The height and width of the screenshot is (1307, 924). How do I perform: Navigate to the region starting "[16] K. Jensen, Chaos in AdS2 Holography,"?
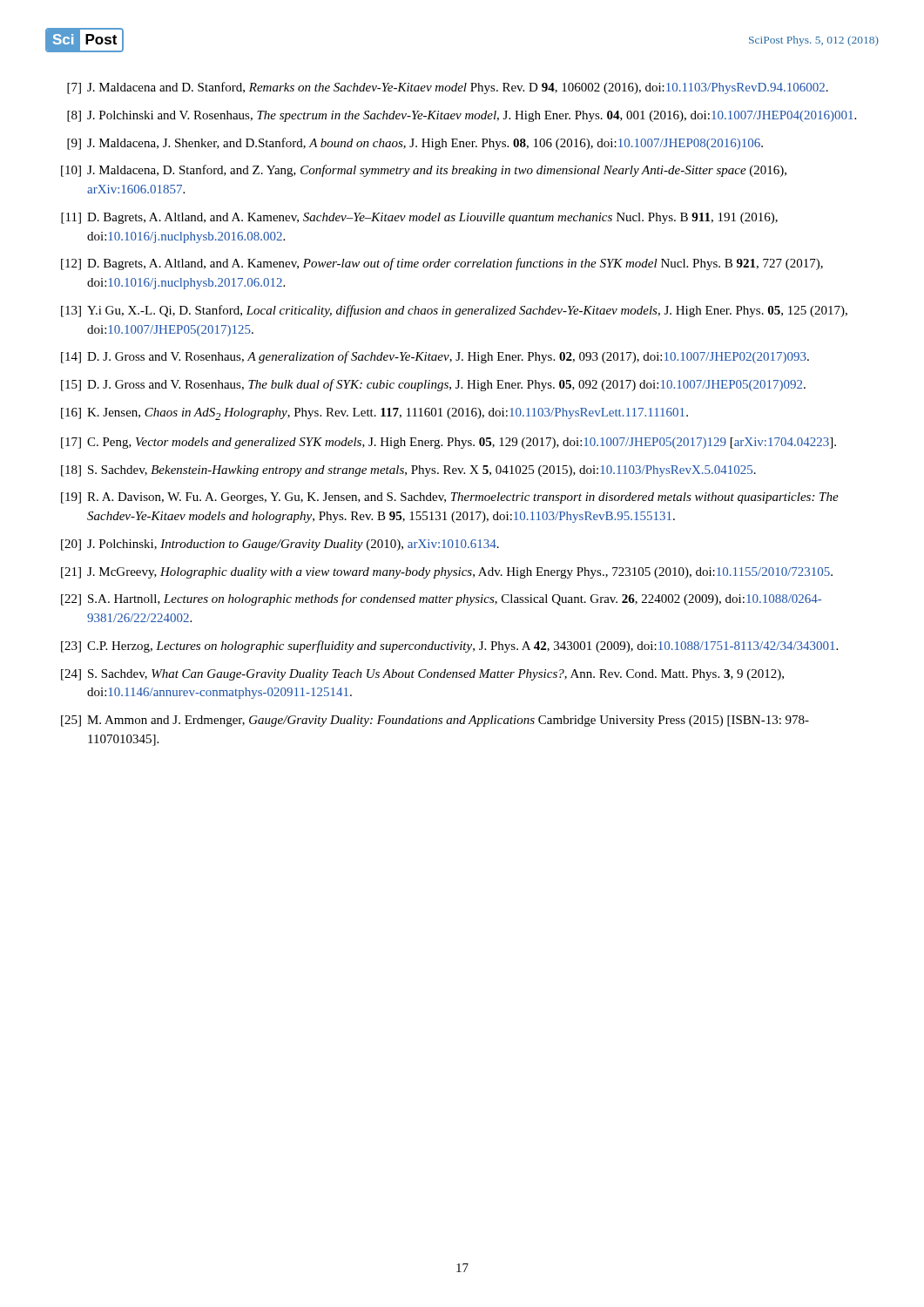click(462, 414)
